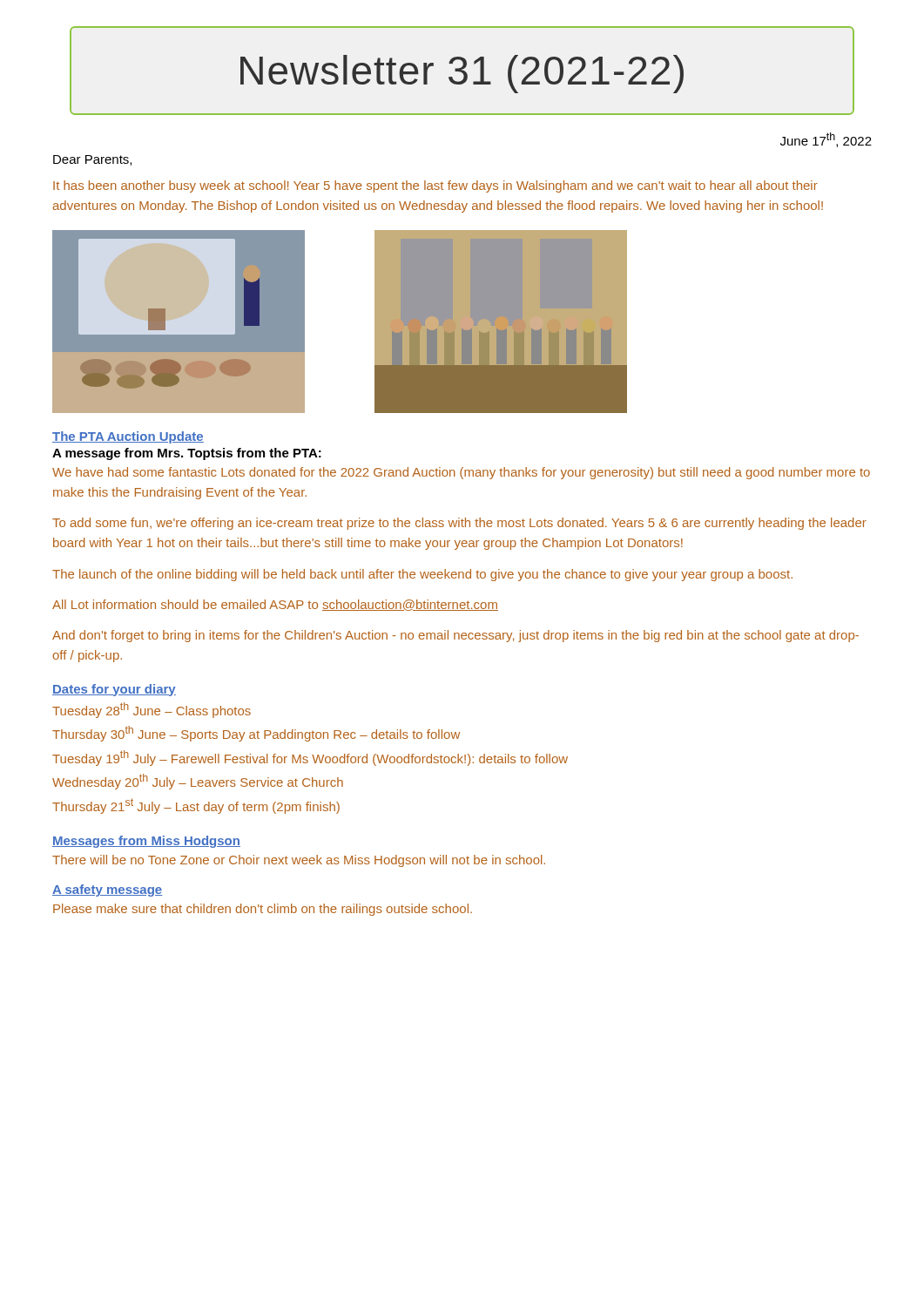Locate the list item that reads "Tuesday 19th July – Farewell Festival"
Image resolution: width=924 pixels, height=1307 pixels.
coord(310,757)
